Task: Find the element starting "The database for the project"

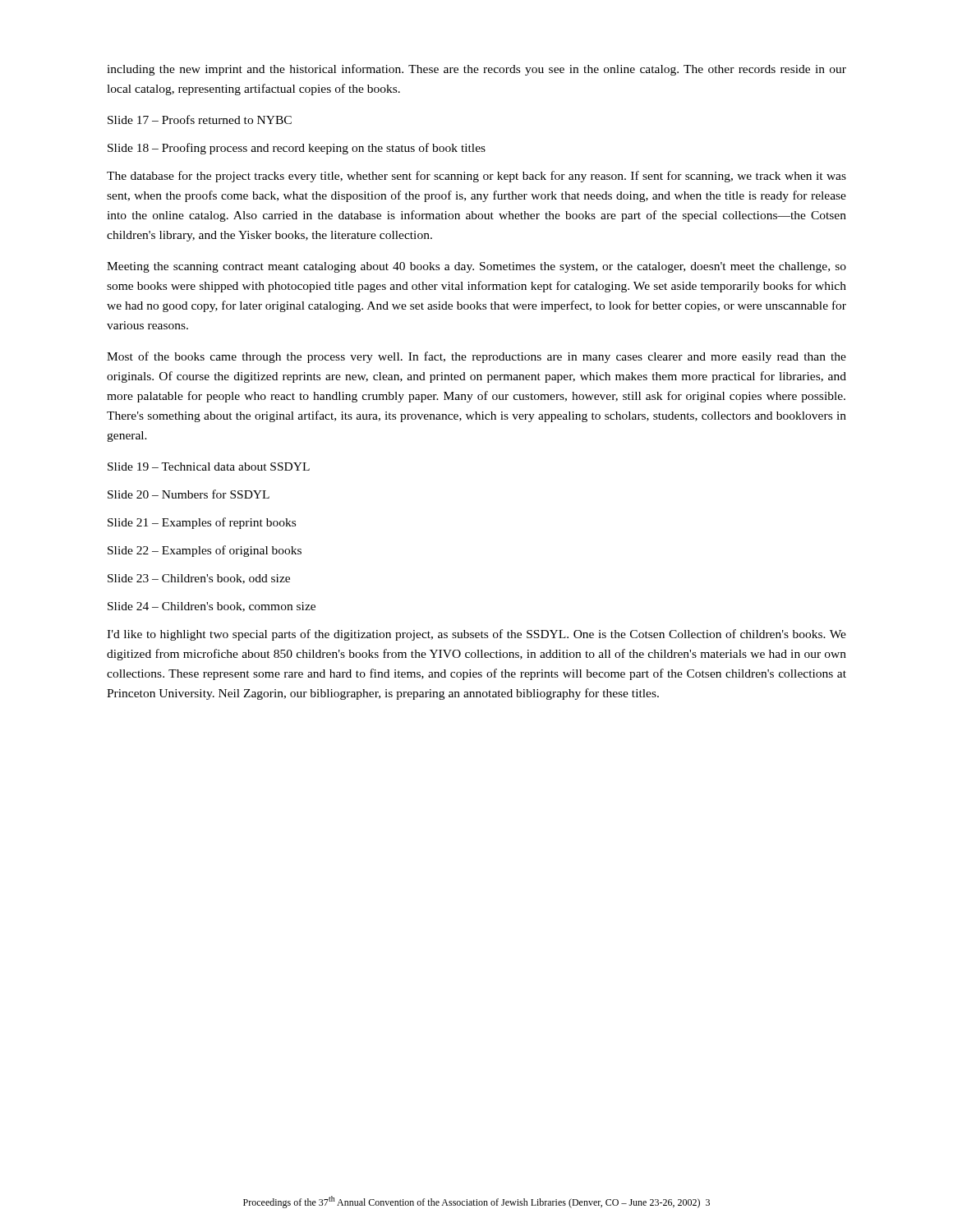Action: pyautogui.click(x=476, y=205)
